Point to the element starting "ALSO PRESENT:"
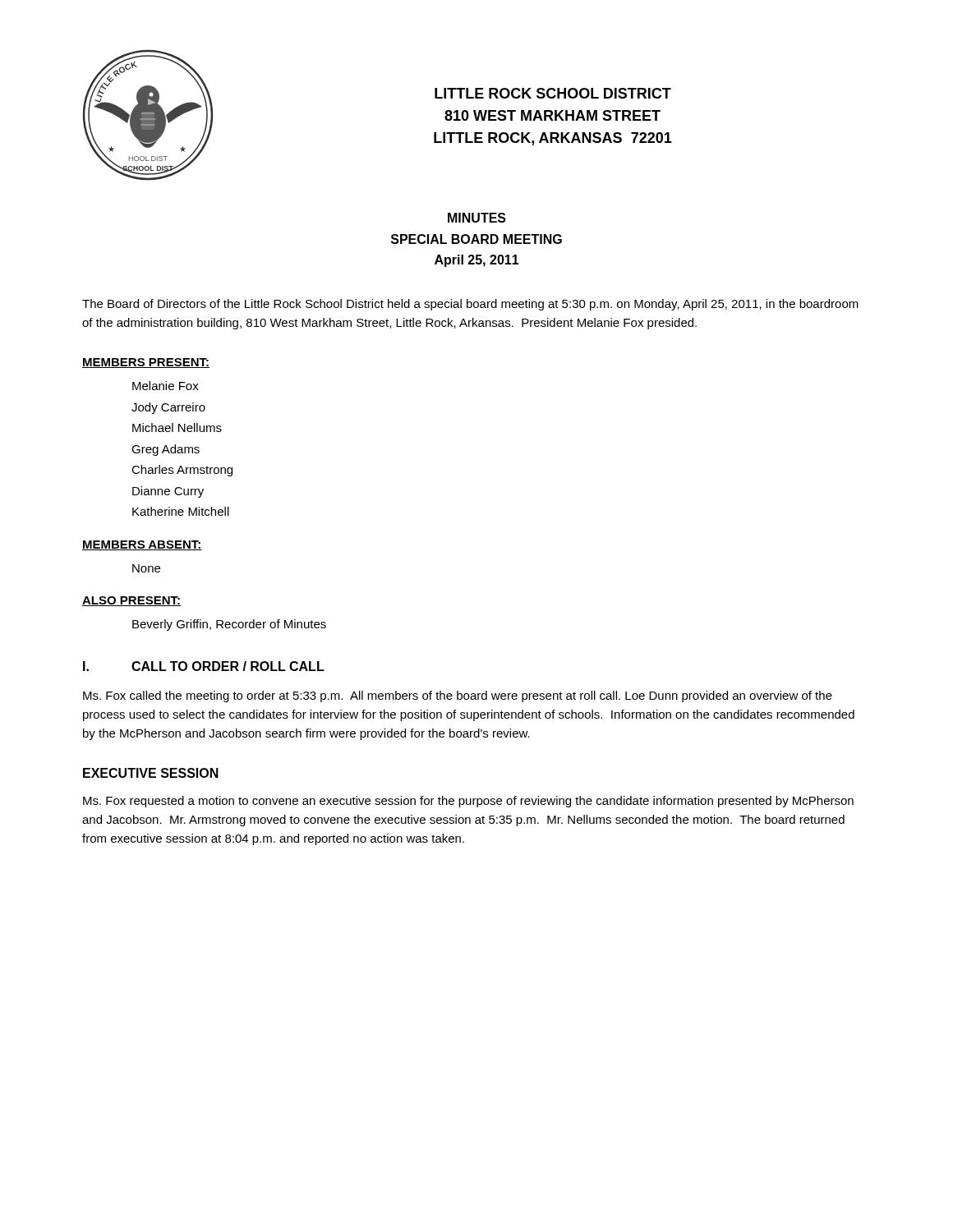953x1232 pixels. click(131, 600)
